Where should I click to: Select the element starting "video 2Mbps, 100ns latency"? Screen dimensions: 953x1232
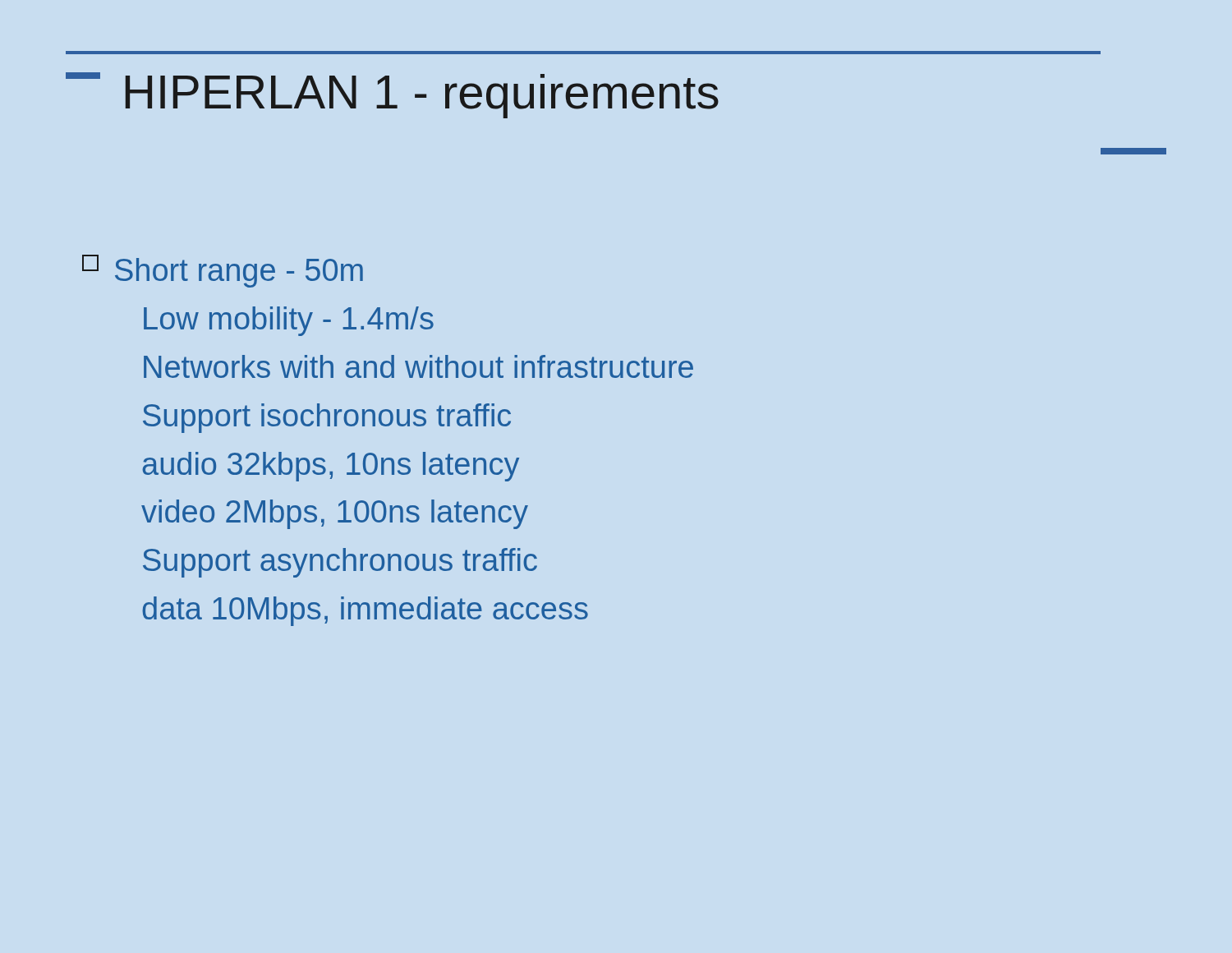pos(335,512)
